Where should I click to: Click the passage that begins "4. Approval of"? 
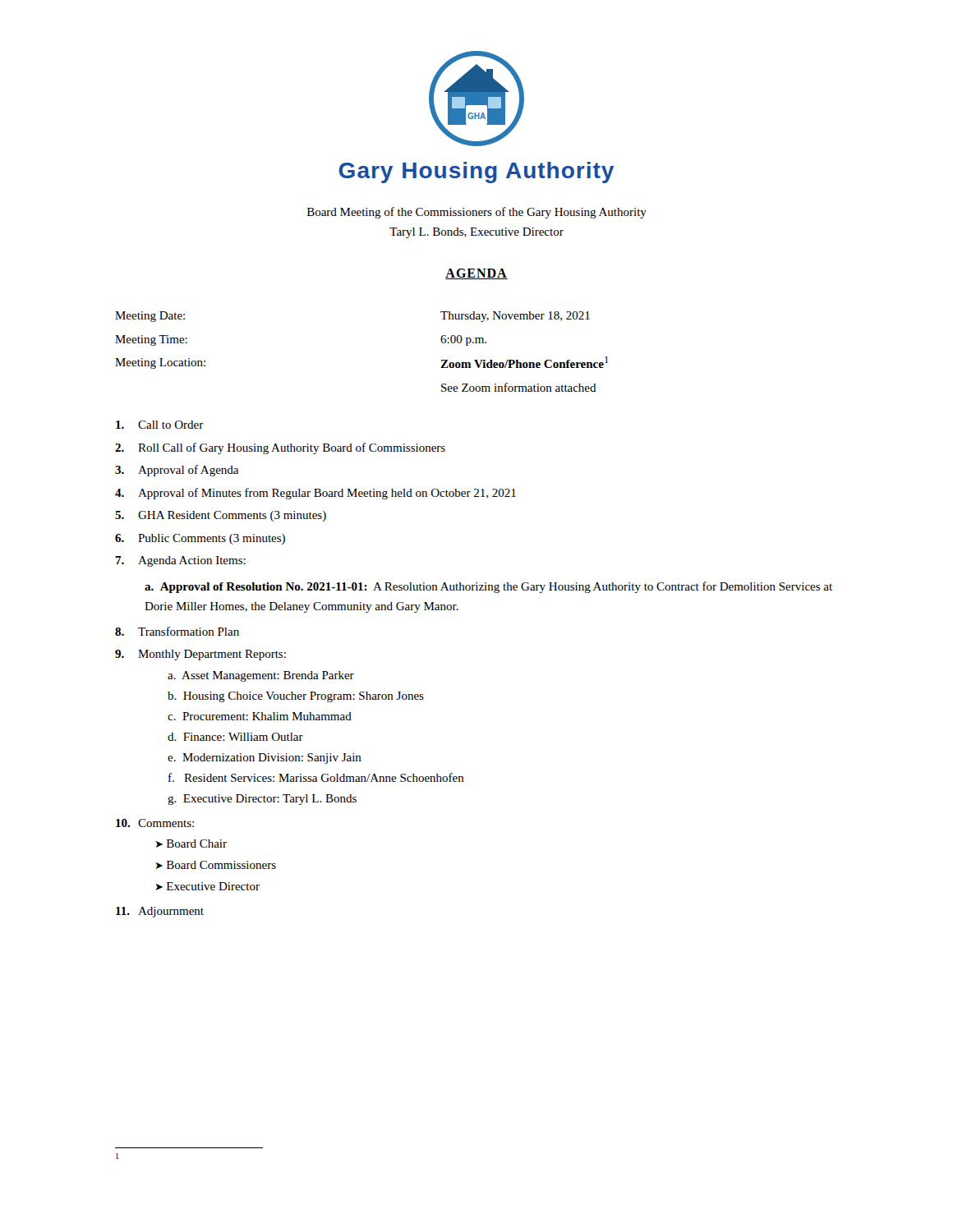tap(476, 493)
